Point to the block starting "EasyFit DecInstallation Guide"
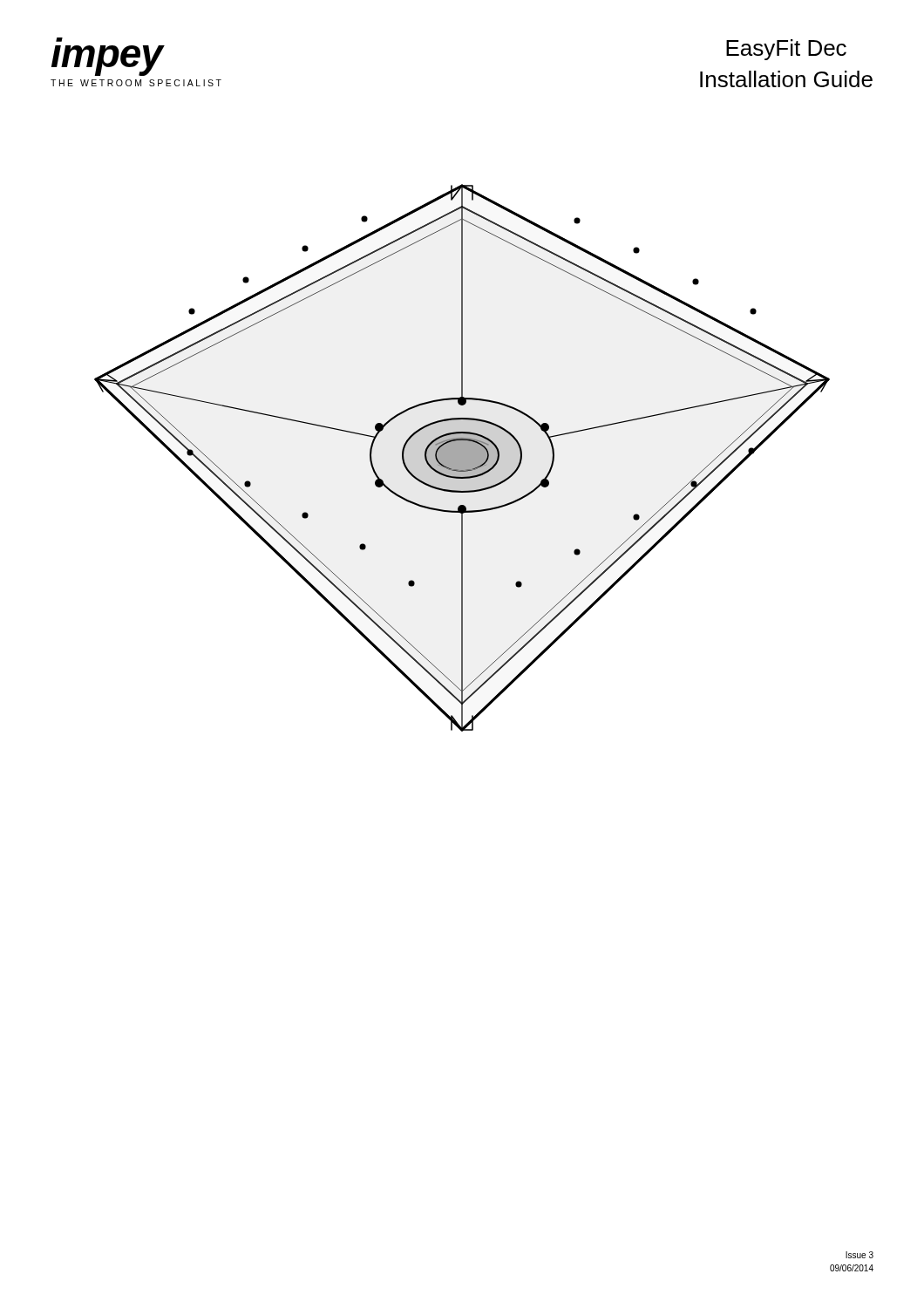 click(x=786, y=64)
